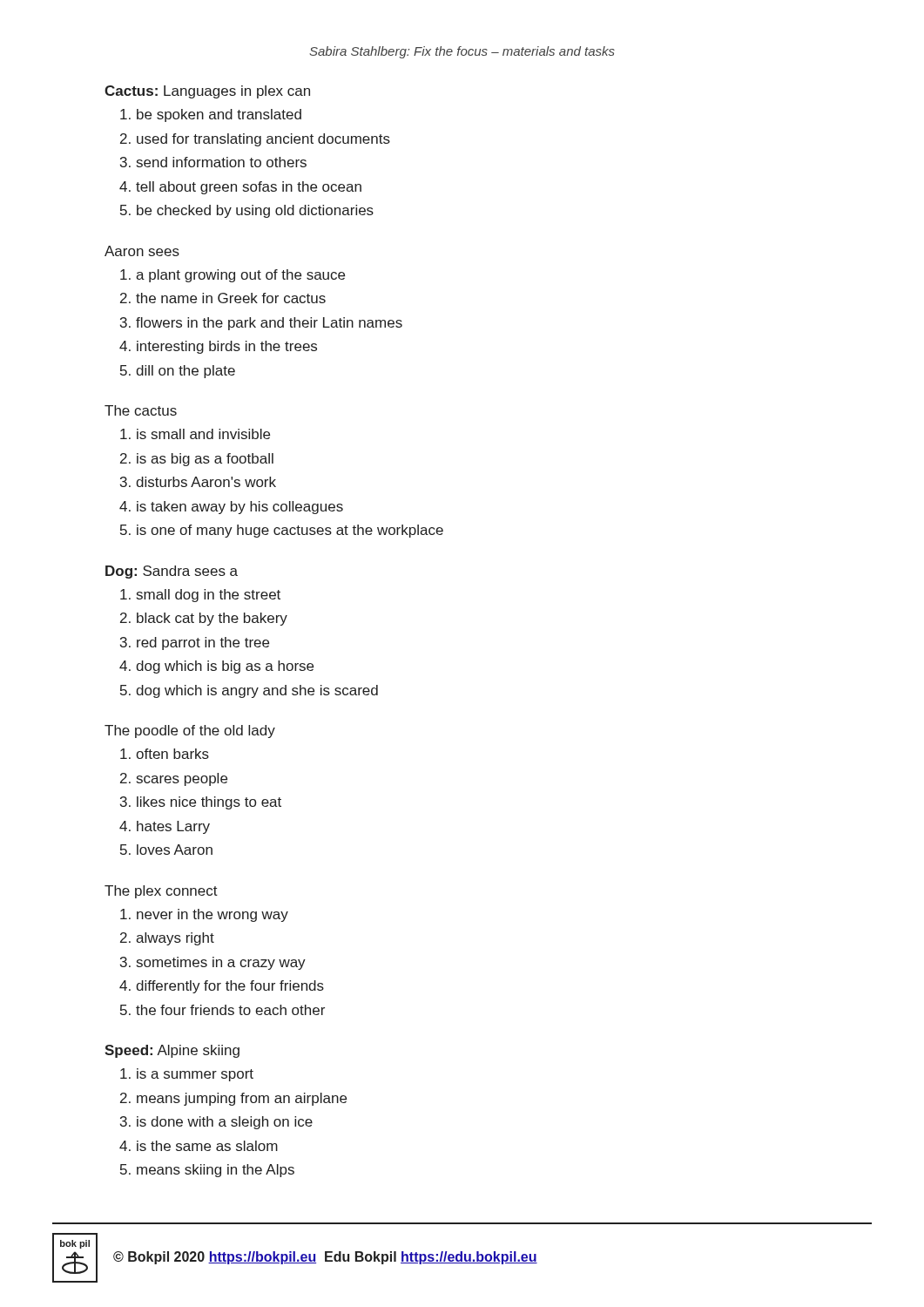Click on the list item with the text "the four friends to each"
The width and height of the screenshot is (924, 1307).
[230, 1010]
